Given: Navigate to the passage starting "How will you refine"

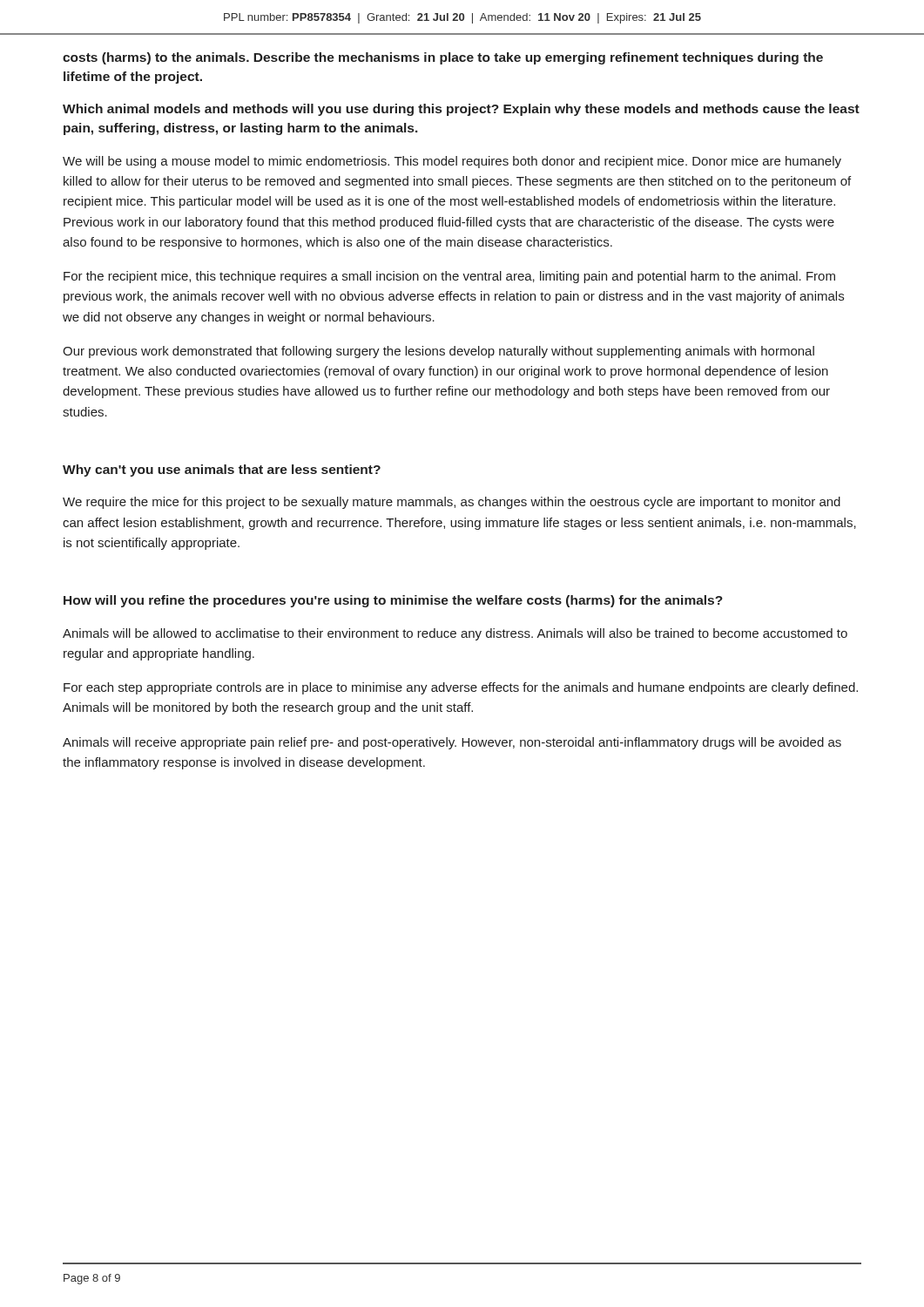Looking at the screenshot, I should pos(393,600).
